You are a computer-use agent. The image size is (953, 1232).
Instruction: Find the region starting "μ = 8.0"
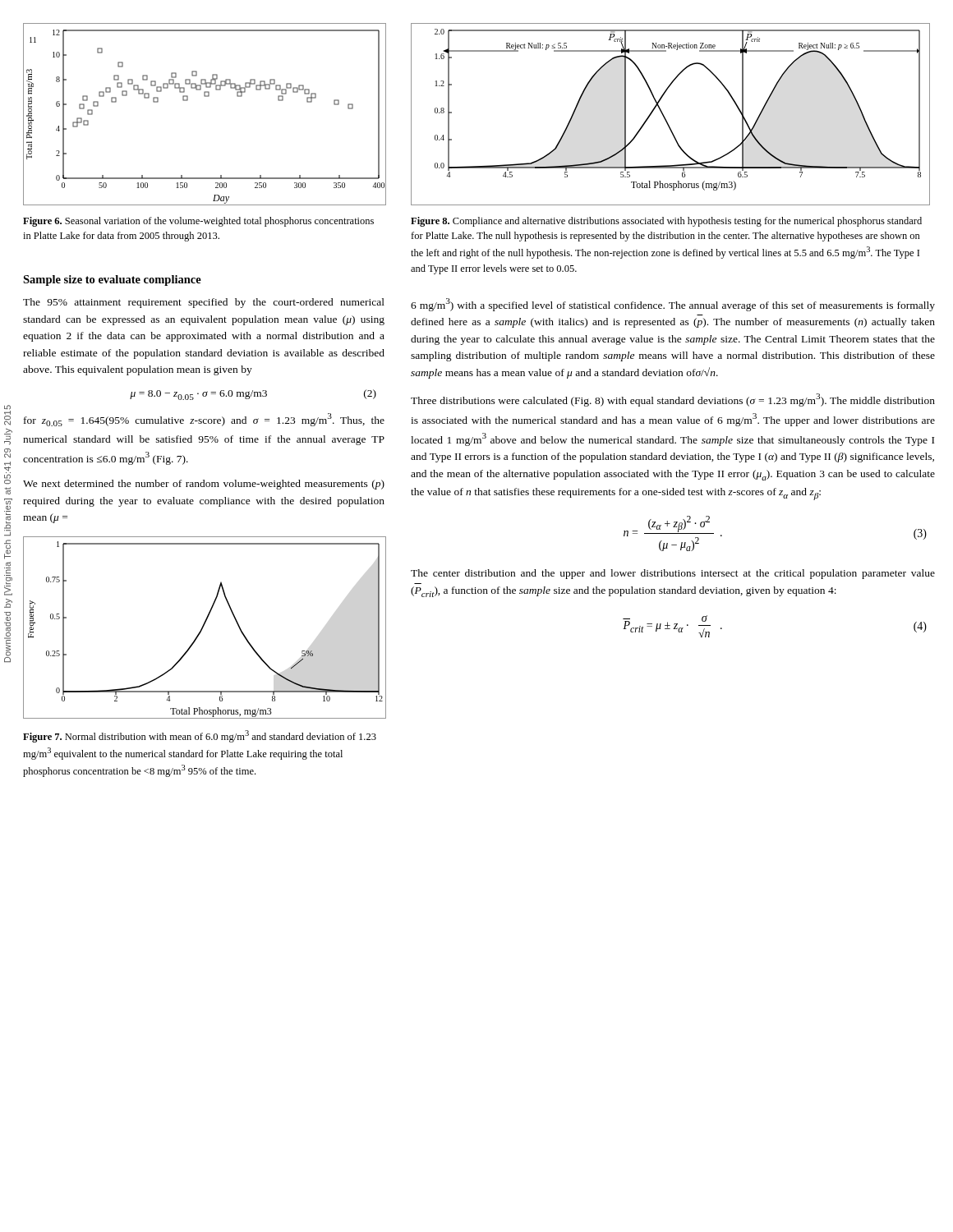(253, 394)
